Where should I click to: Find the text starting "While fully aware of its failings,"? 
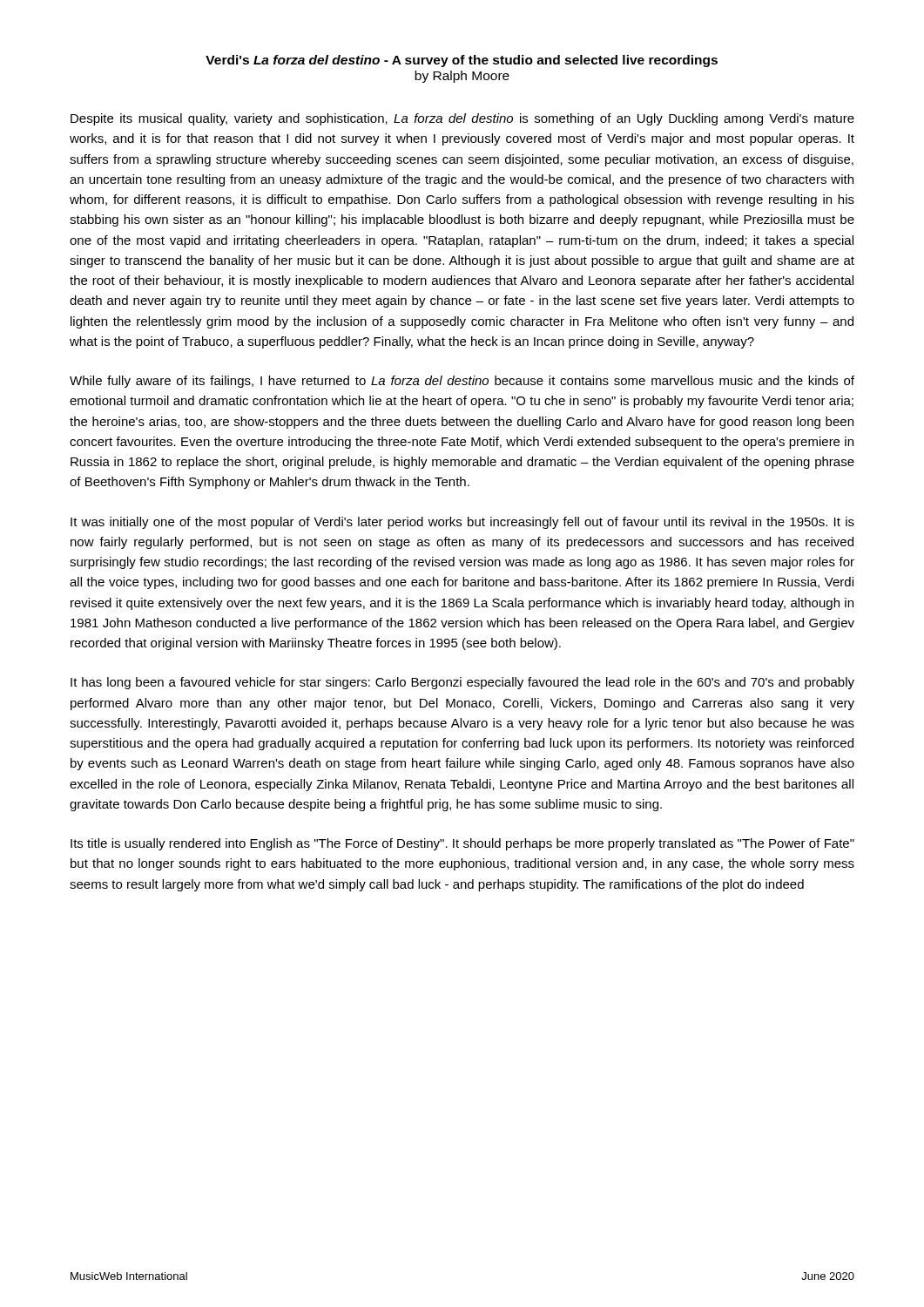(x=462, y=431)
